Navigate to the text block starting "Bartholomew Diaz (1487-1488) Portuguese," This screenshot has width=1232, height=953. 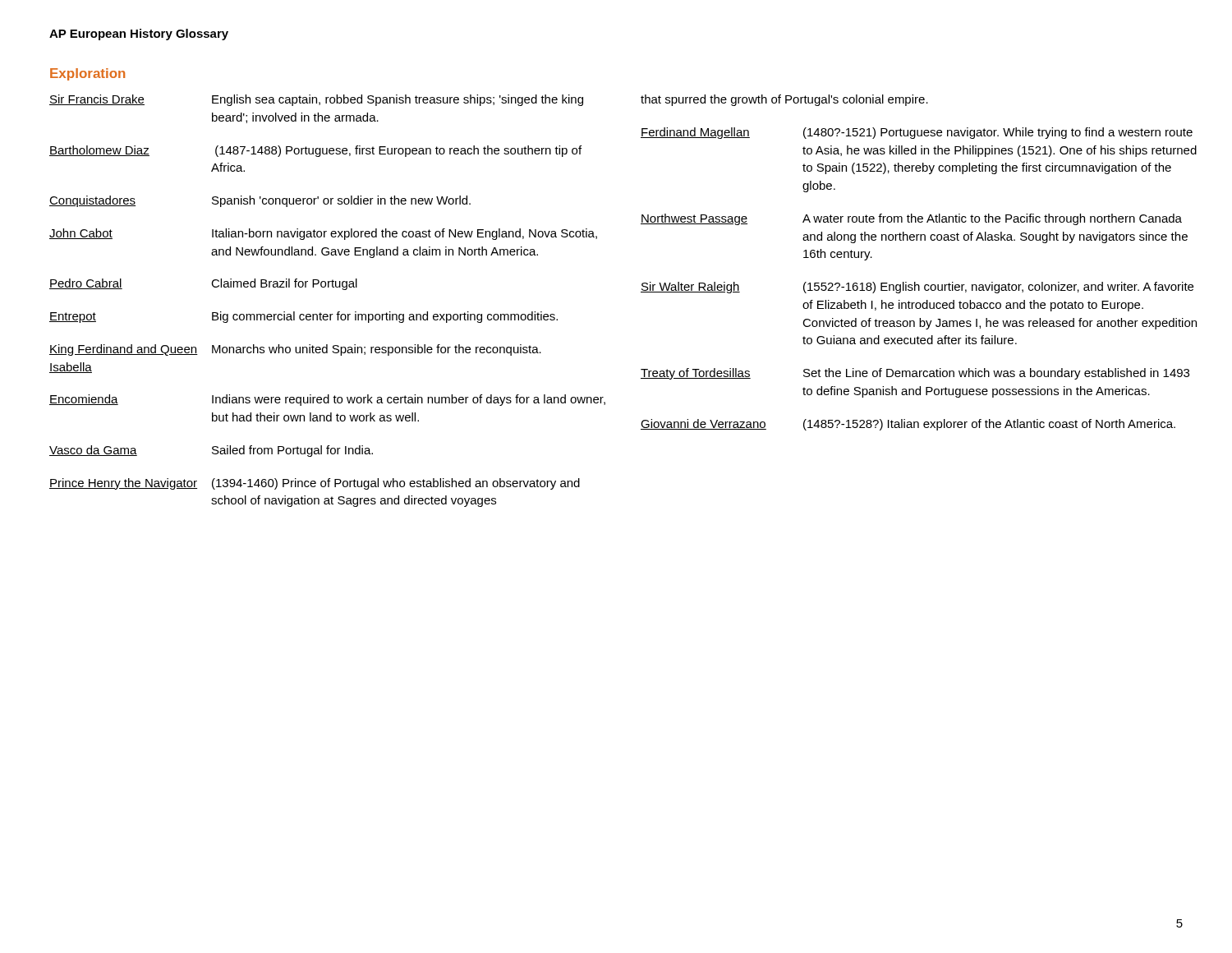[x=329, y=159]
